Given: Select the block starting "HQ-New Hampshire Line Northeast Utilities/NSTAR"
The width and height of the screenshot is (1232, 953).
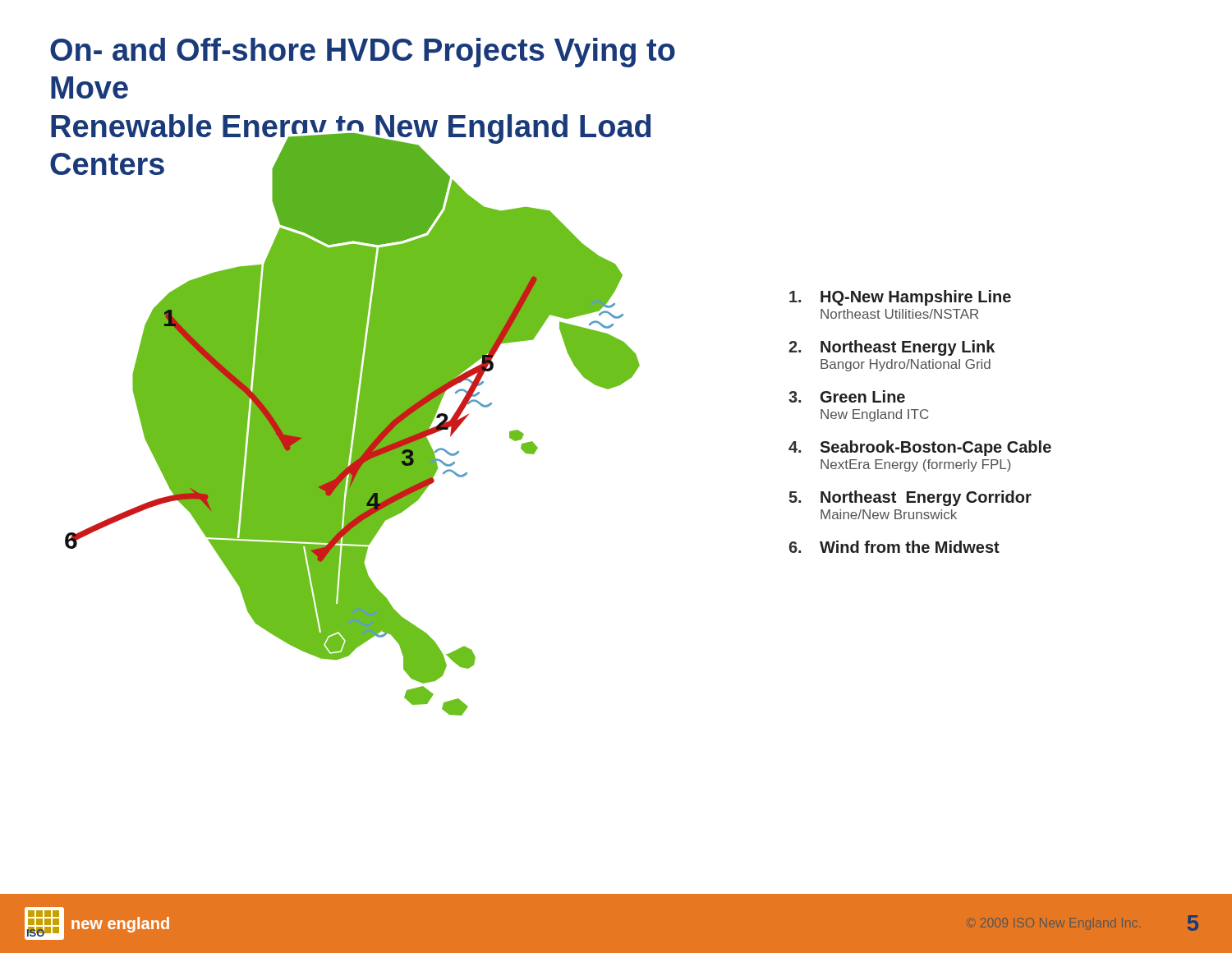Looking at the screenshot, I should [x=900, y=305].
